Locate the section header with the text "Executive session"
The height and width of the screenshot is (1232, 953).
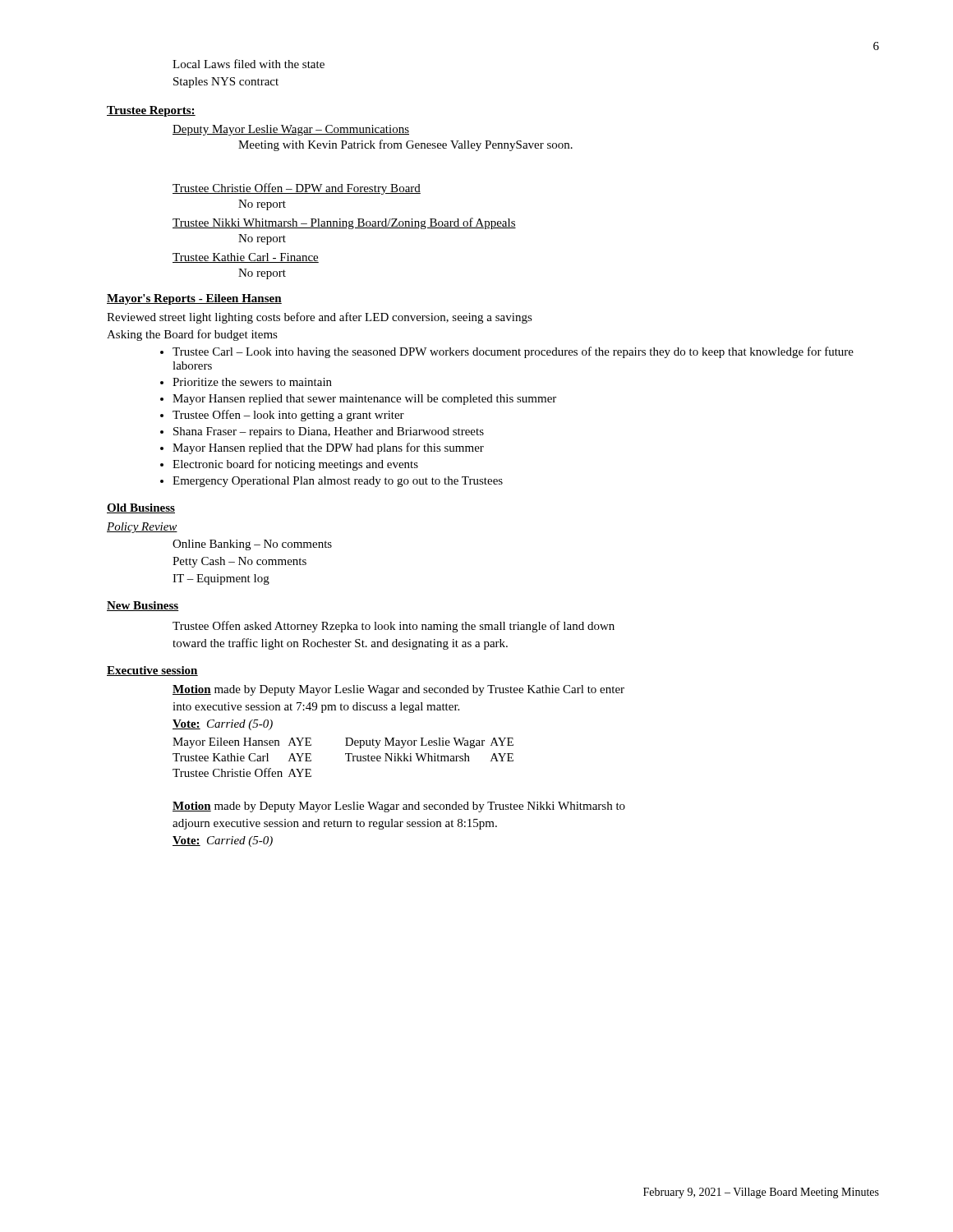pyautogui.click(x=152, y=670)
